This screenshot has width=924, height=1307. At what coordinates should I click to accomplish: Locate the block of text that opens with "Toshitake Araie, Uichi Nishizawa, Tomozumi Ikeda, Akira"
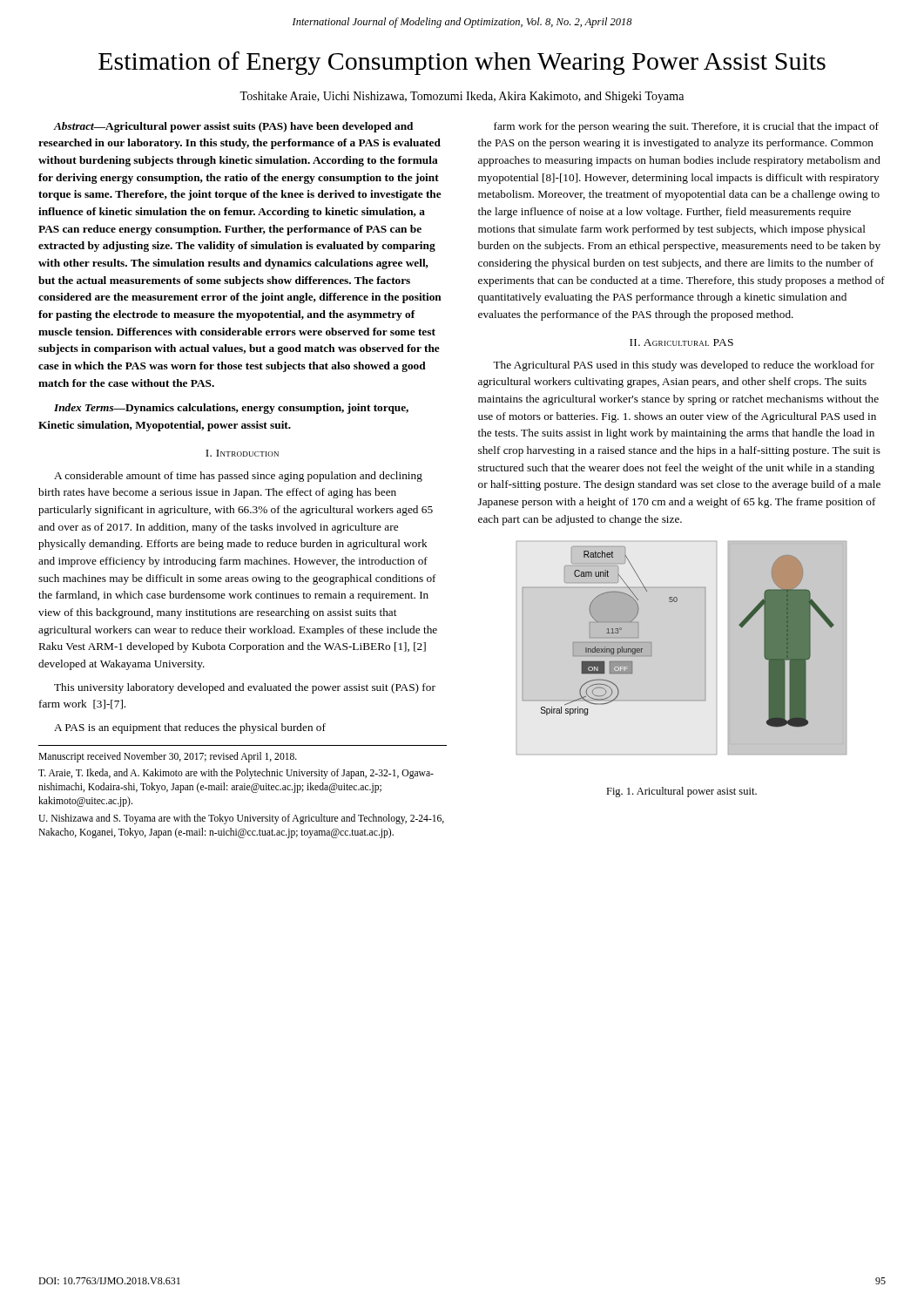point(462,96)
